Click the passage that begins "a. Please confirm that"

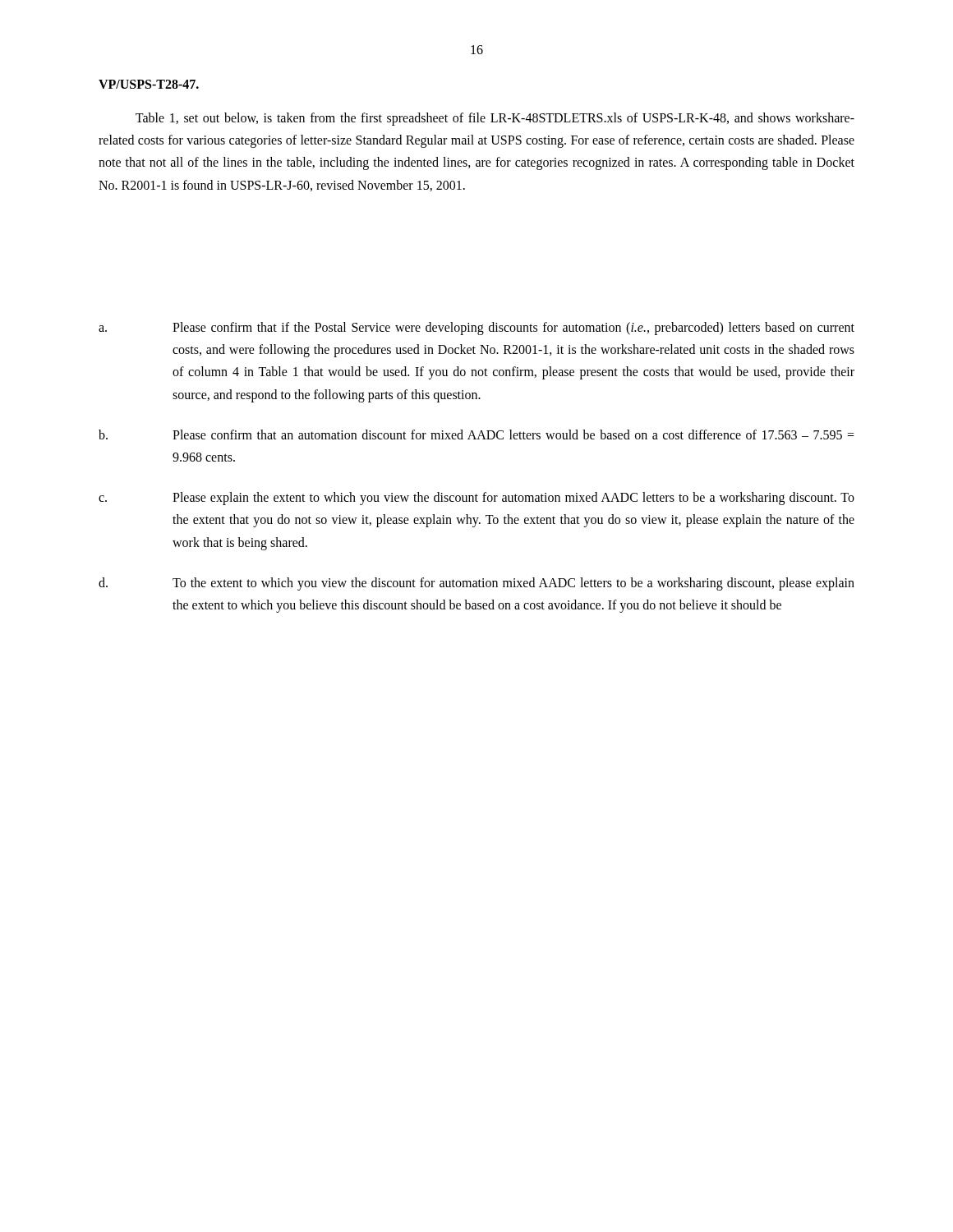click(x=476, y=361)
